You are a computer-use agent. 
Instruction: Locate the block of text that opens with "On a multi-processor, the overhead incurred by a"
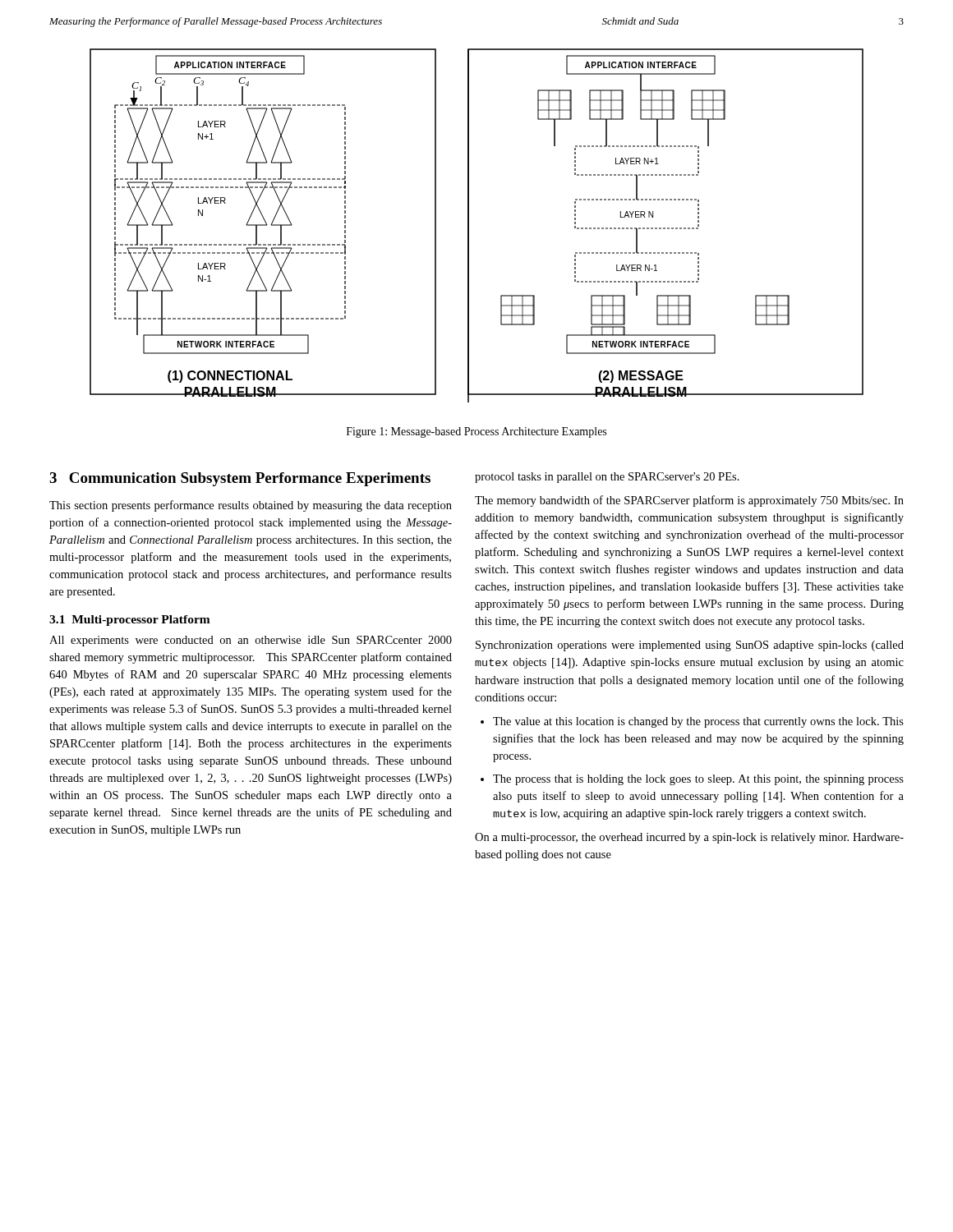689,846
